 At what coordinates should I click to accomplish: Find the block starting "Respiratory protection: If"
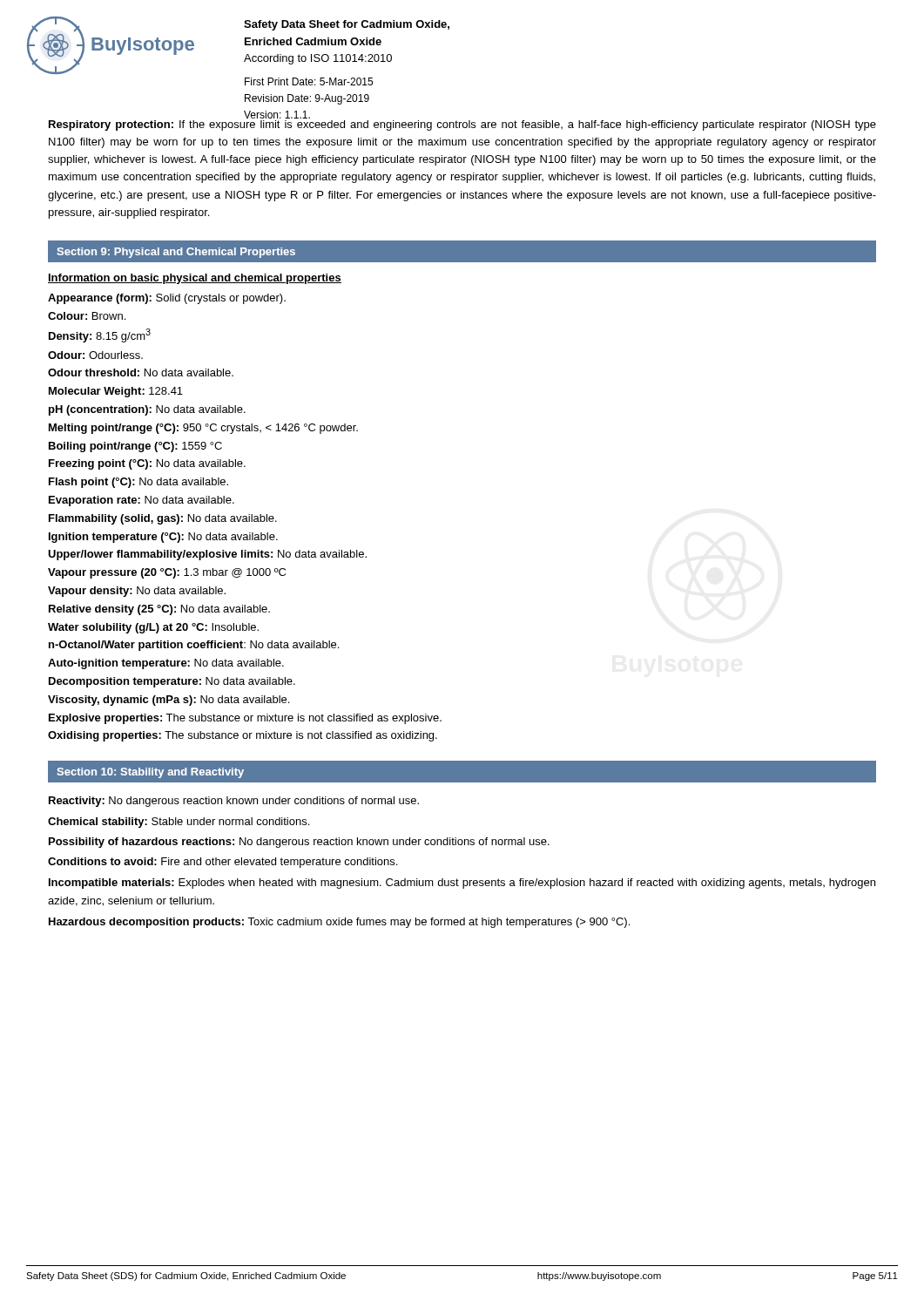point(462,169)
